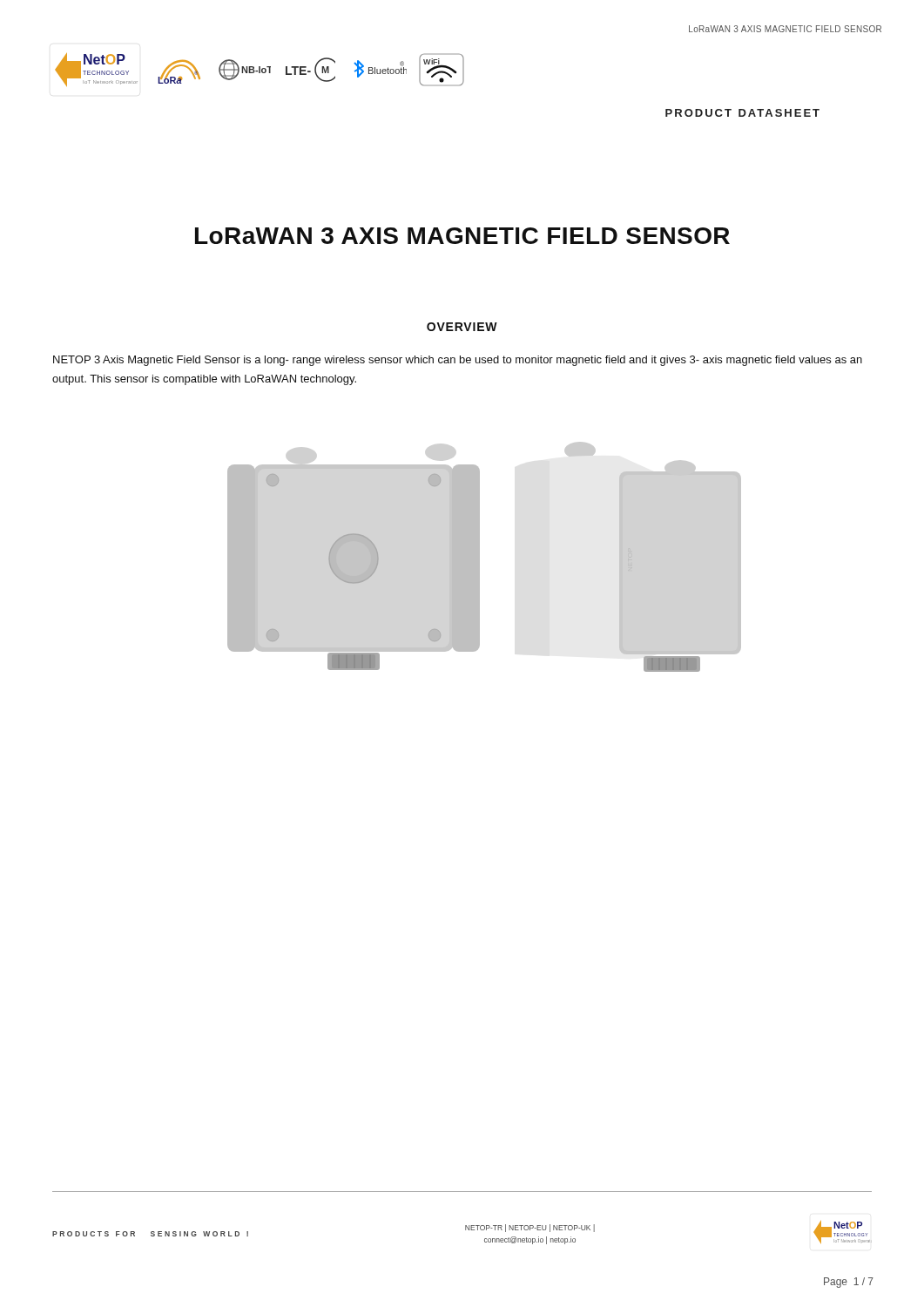This screenshot has height=1307, width=924.
Task: Locate the photo
Action: (462, 589)
